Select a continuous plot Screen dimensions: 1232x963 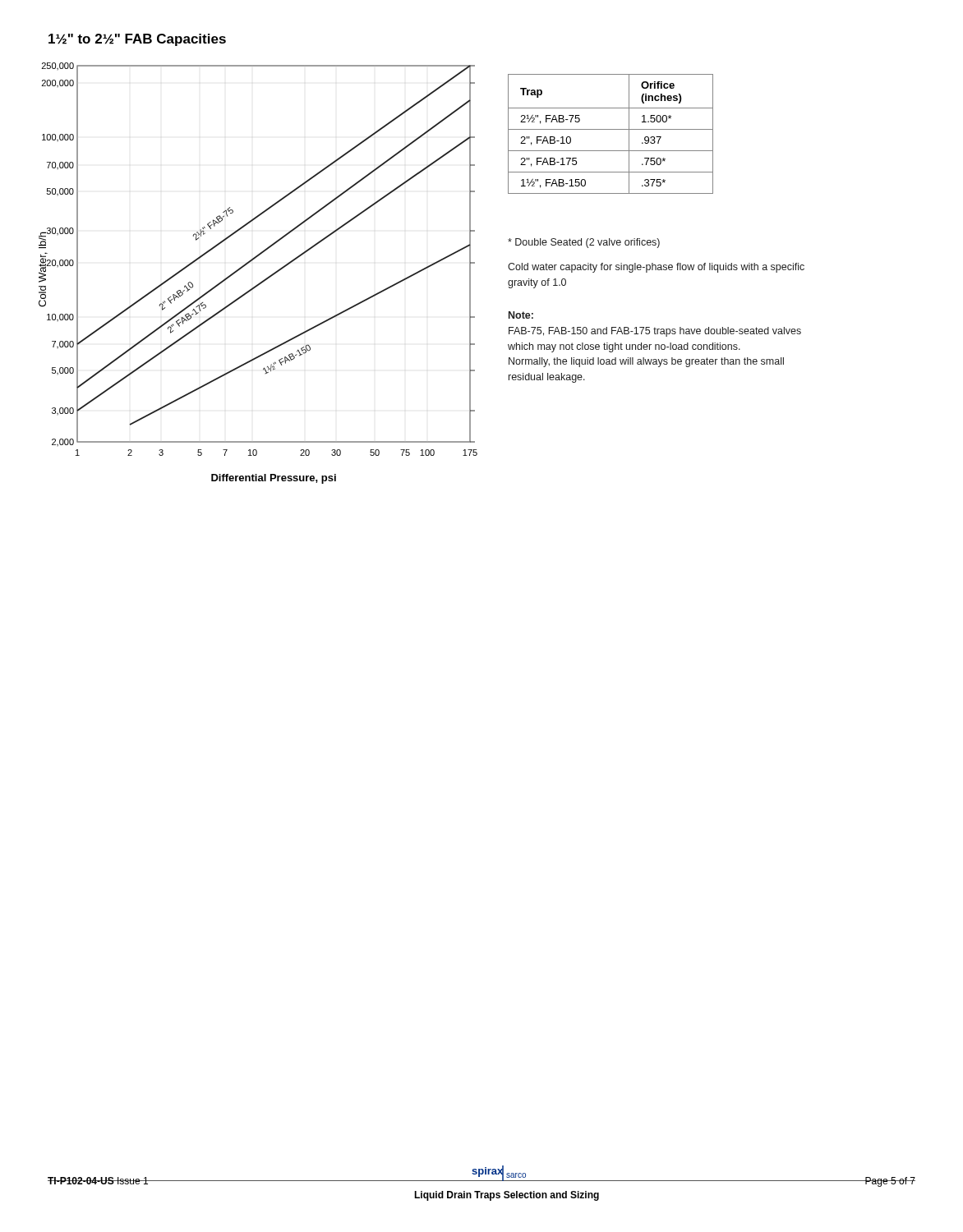click(x=260, y=274)
